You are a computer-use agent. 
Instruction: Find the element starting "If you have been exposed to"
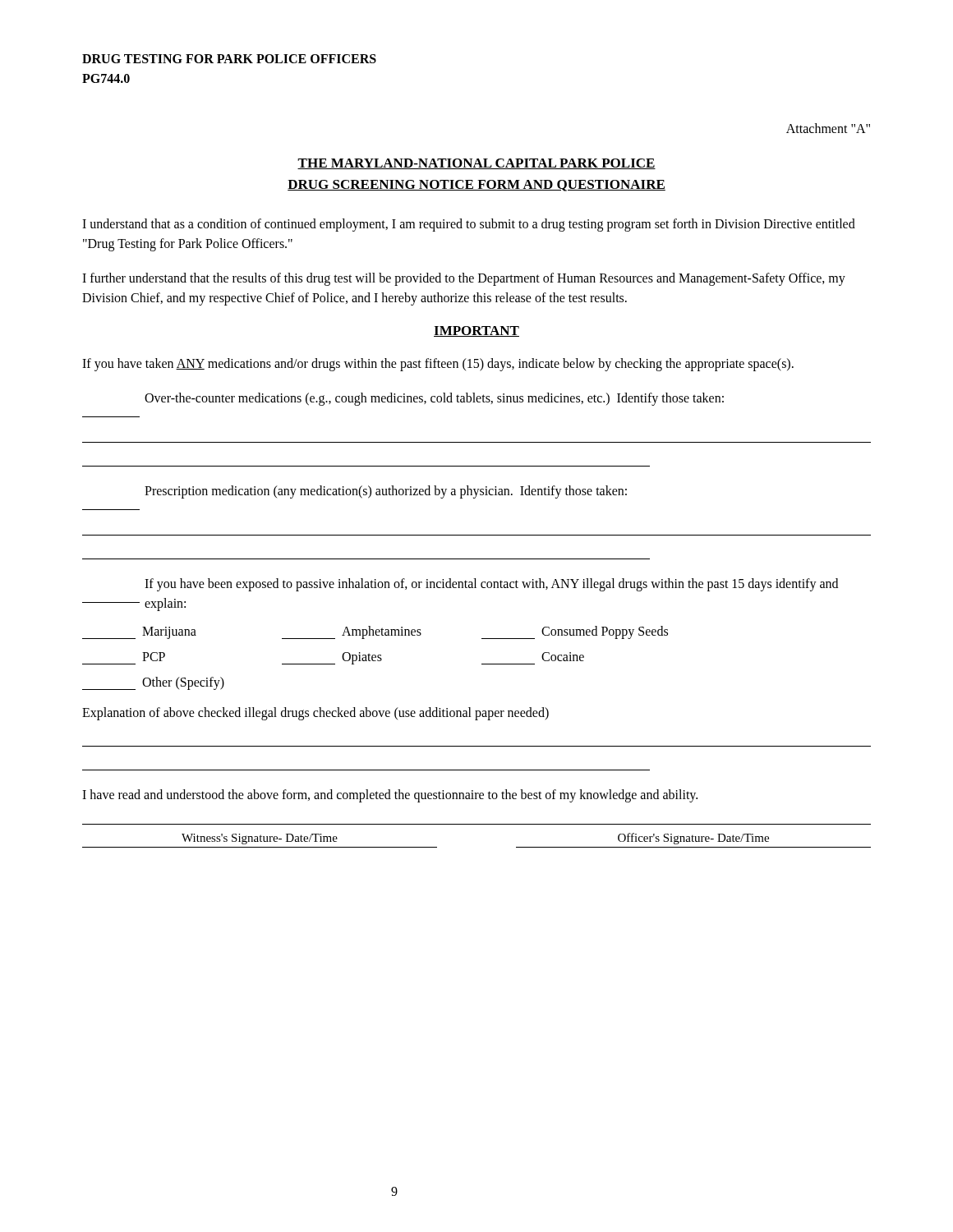[x=476, y=594]
